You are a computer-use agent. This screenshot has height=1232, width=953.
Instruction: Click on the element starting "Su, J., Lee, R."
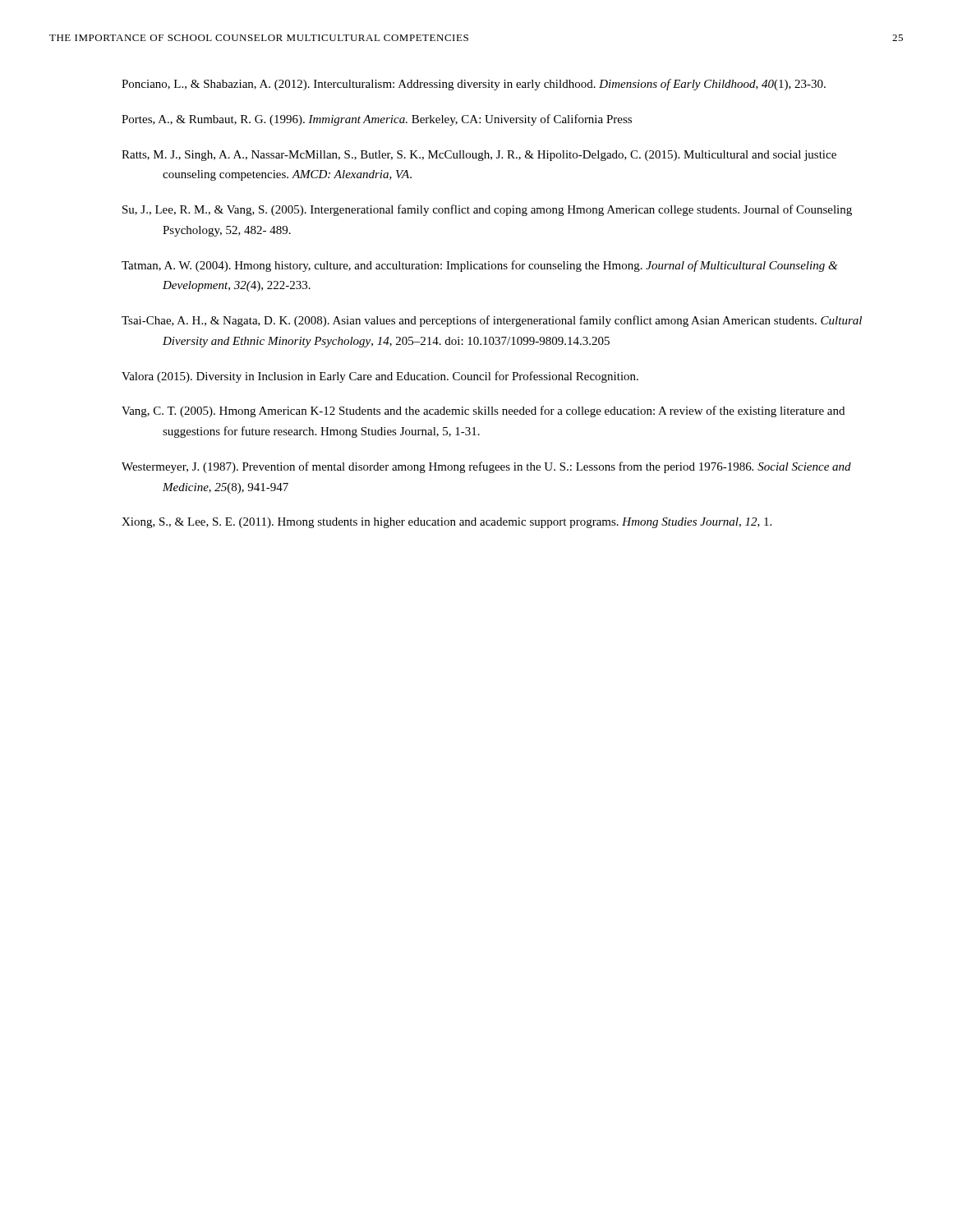(487, 220)
